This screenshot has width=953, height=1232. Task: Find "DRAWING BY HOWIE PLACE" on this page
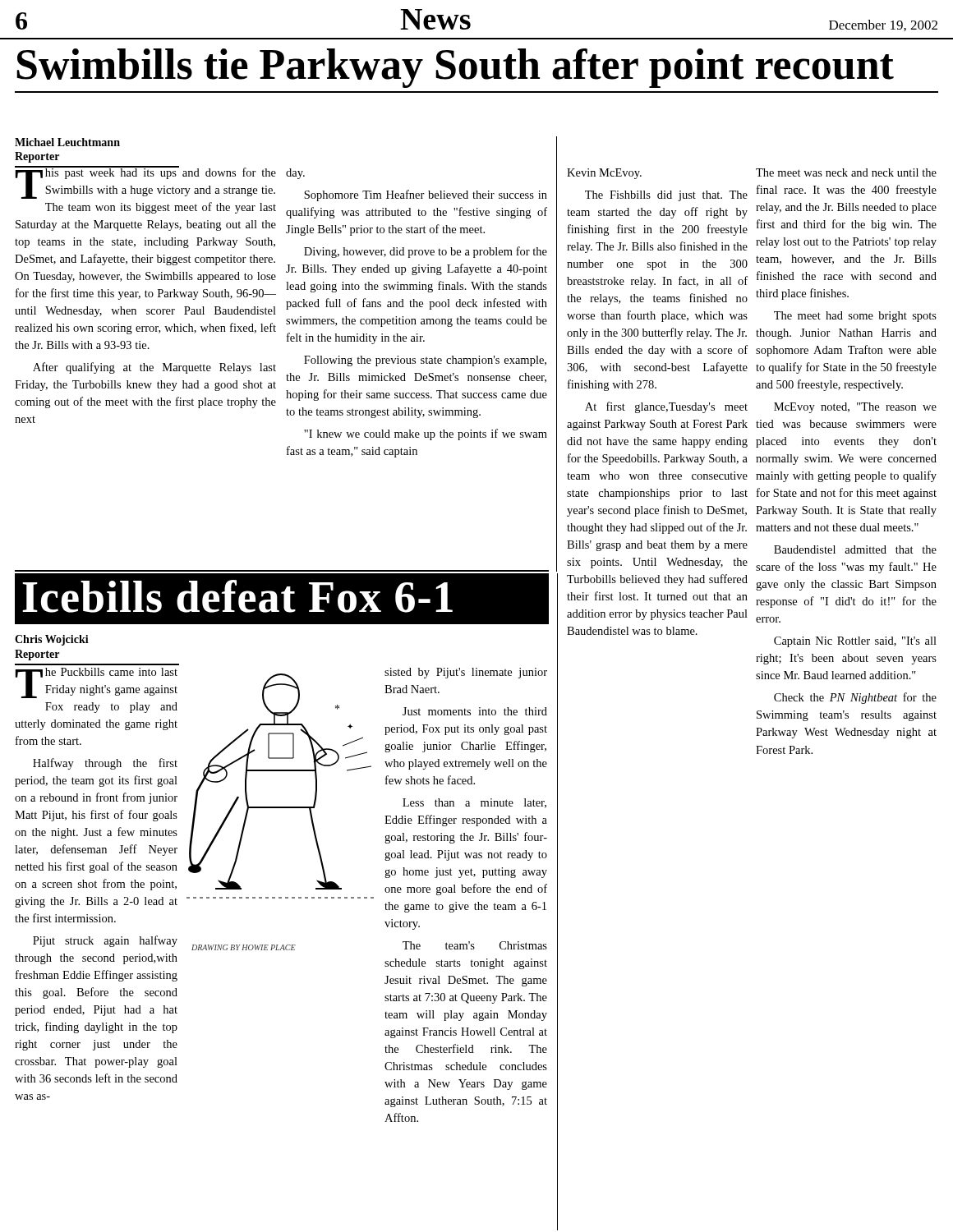243,947
